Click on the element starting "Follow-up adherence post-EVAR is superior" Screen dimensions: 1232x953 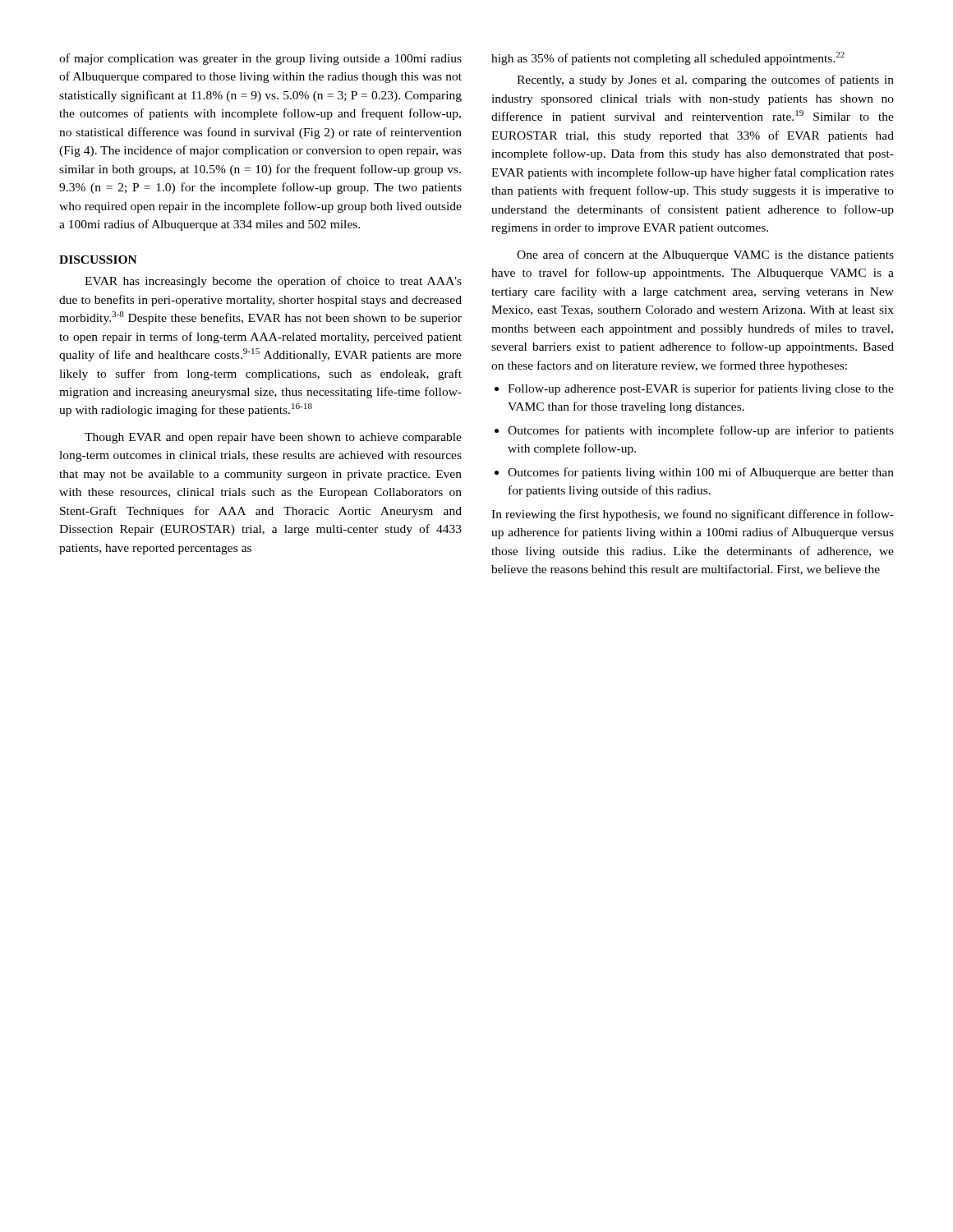coord(693,398)
